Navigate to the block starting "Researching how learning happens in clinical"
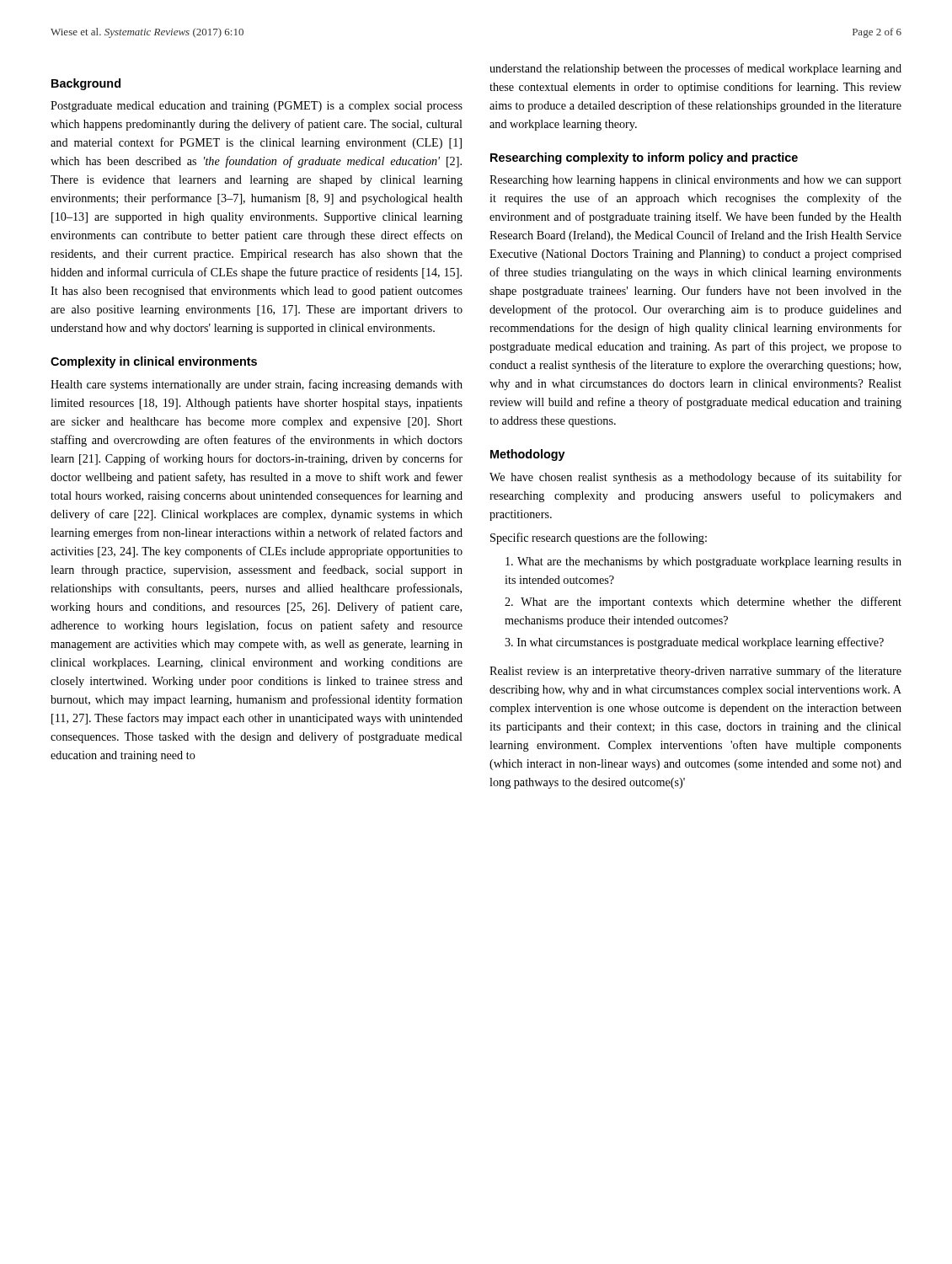Viewport: 952px width, 1264px height. 695,300
